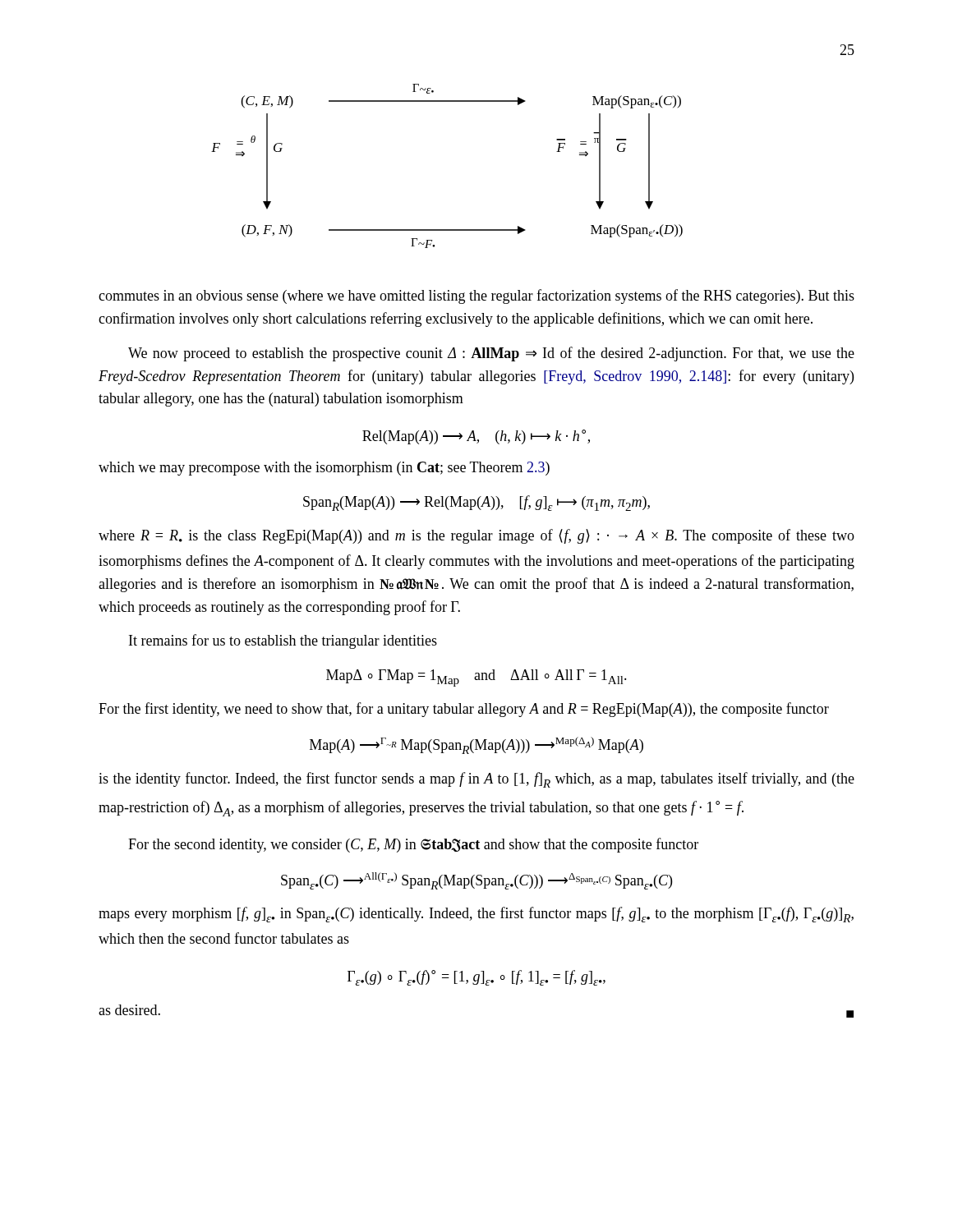
Task: Select the text block that reads "which we may"
Action: tap(324, 468)
